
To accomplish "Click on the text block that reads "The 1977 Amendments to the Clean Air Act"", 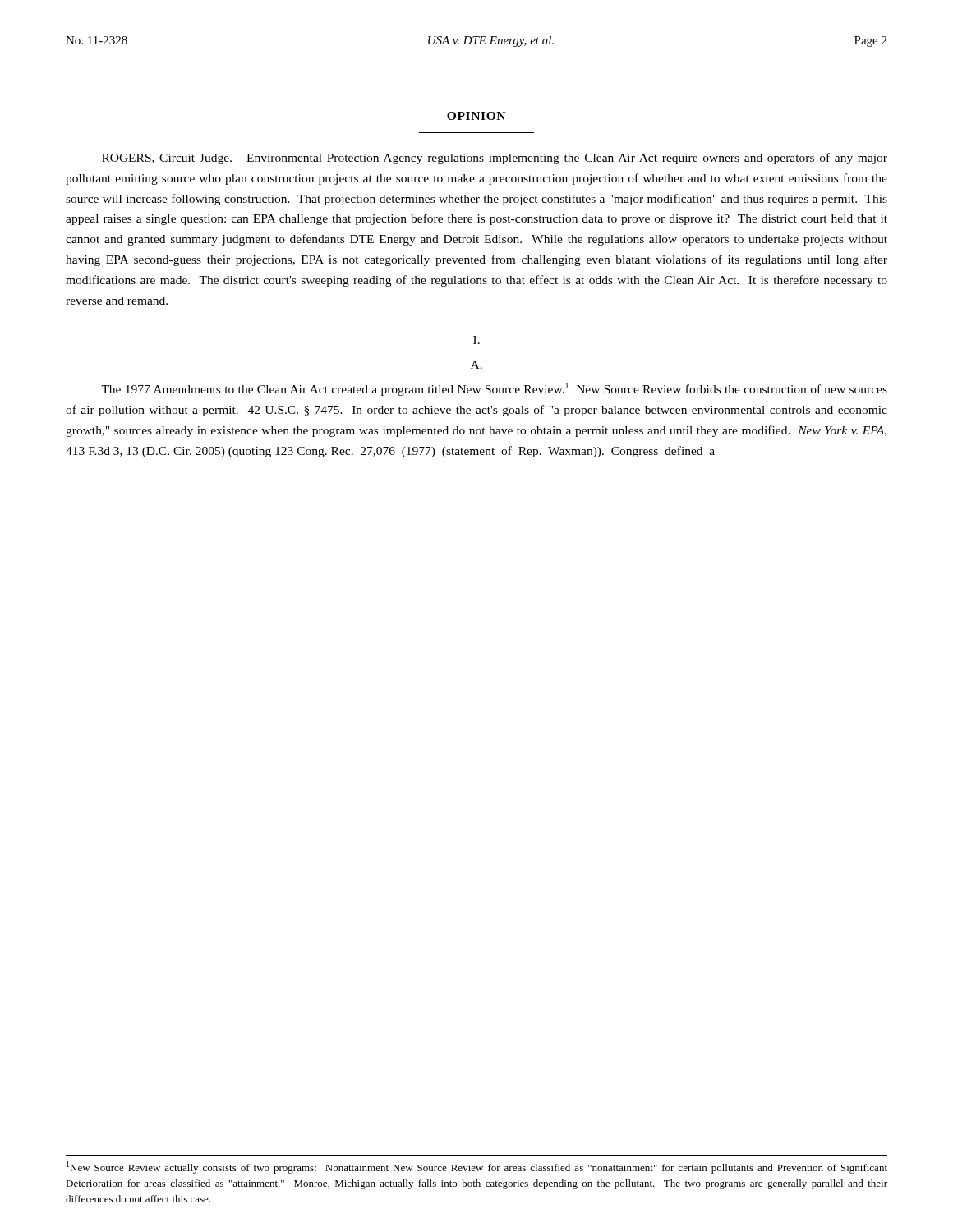I will pyautogui.click(x=476, y=421).
